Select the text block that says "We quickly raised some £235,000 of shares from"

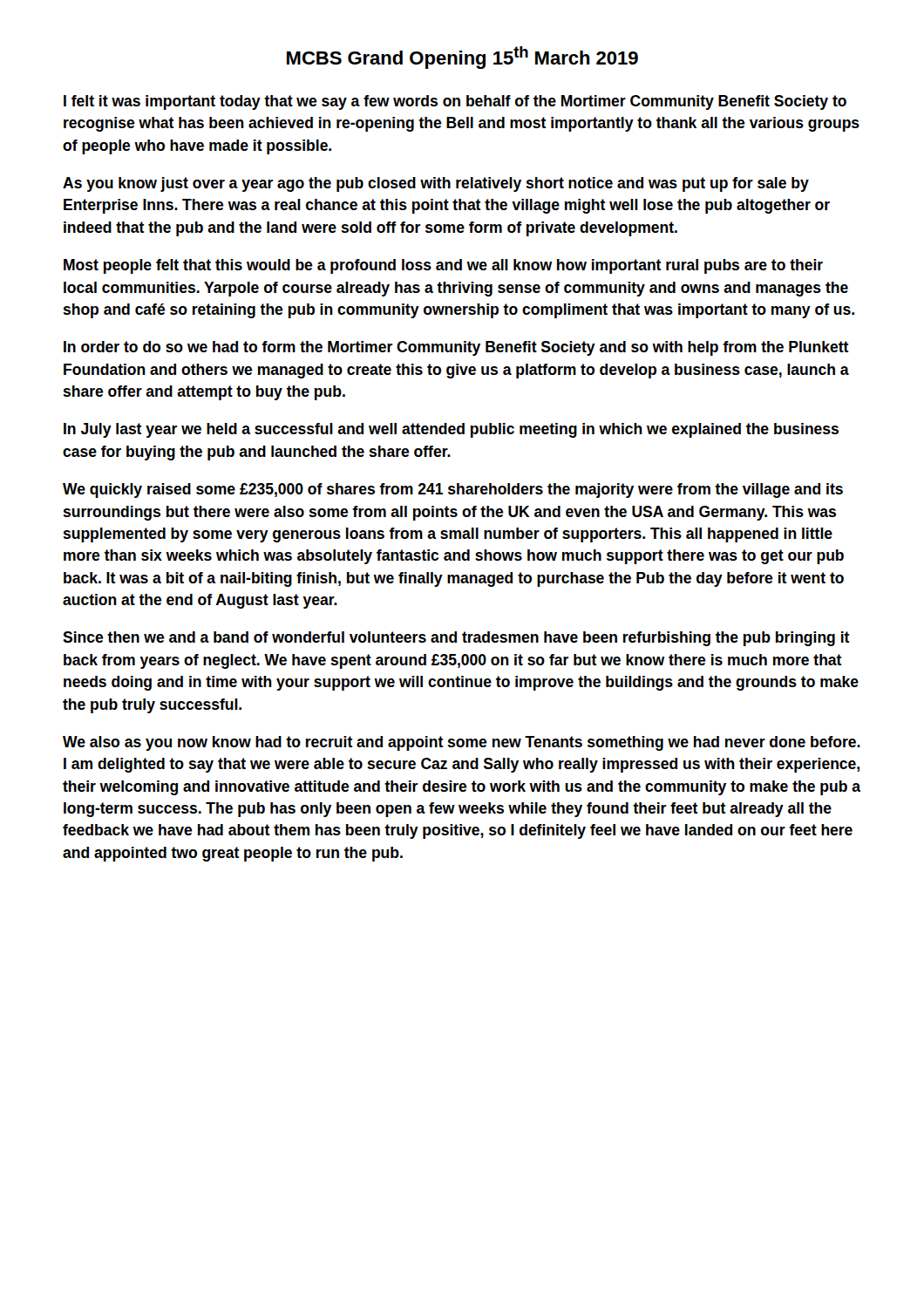pos(453,545)
